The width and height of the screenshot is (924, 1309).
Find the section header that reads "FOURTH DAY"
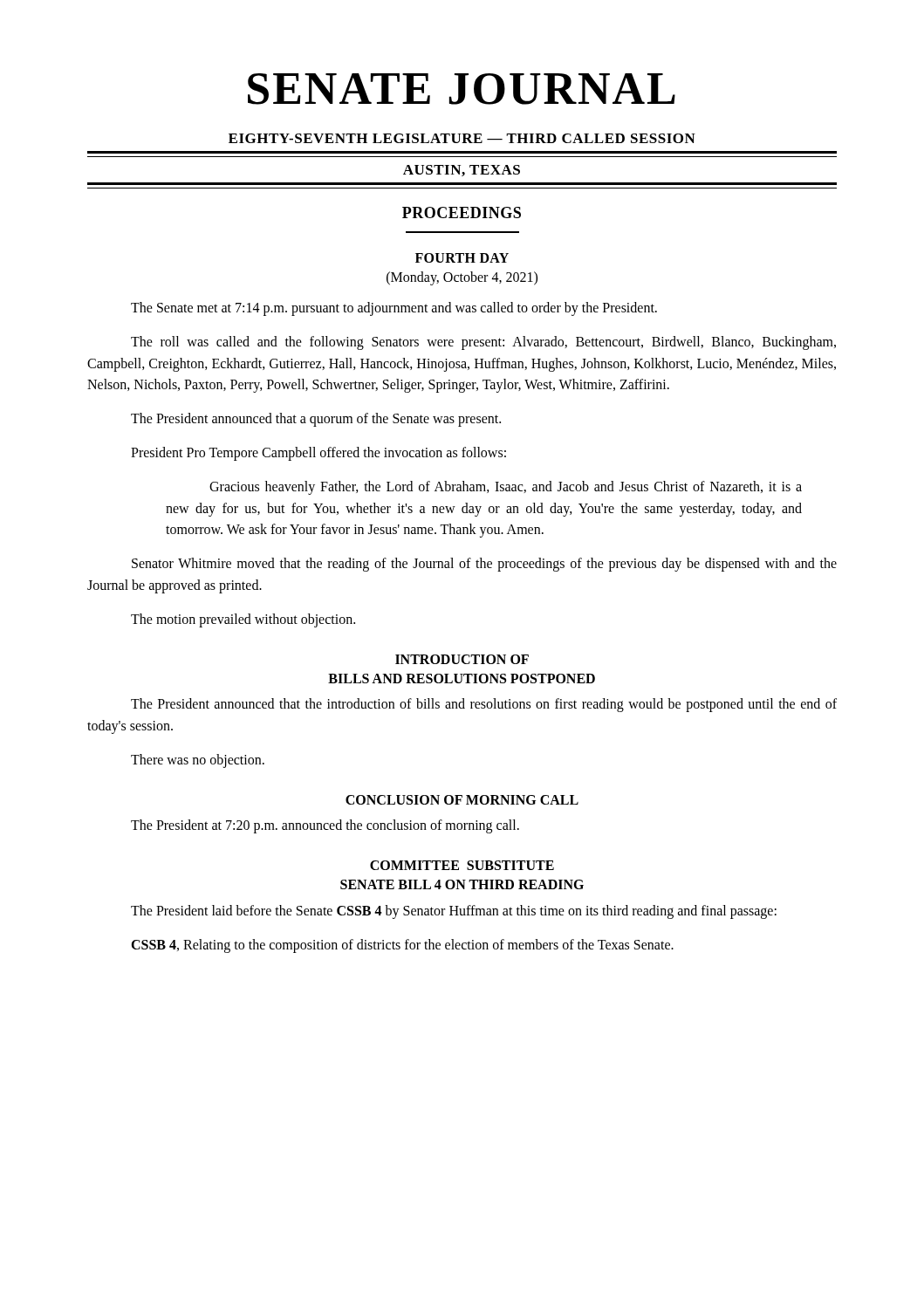[462, 258]
